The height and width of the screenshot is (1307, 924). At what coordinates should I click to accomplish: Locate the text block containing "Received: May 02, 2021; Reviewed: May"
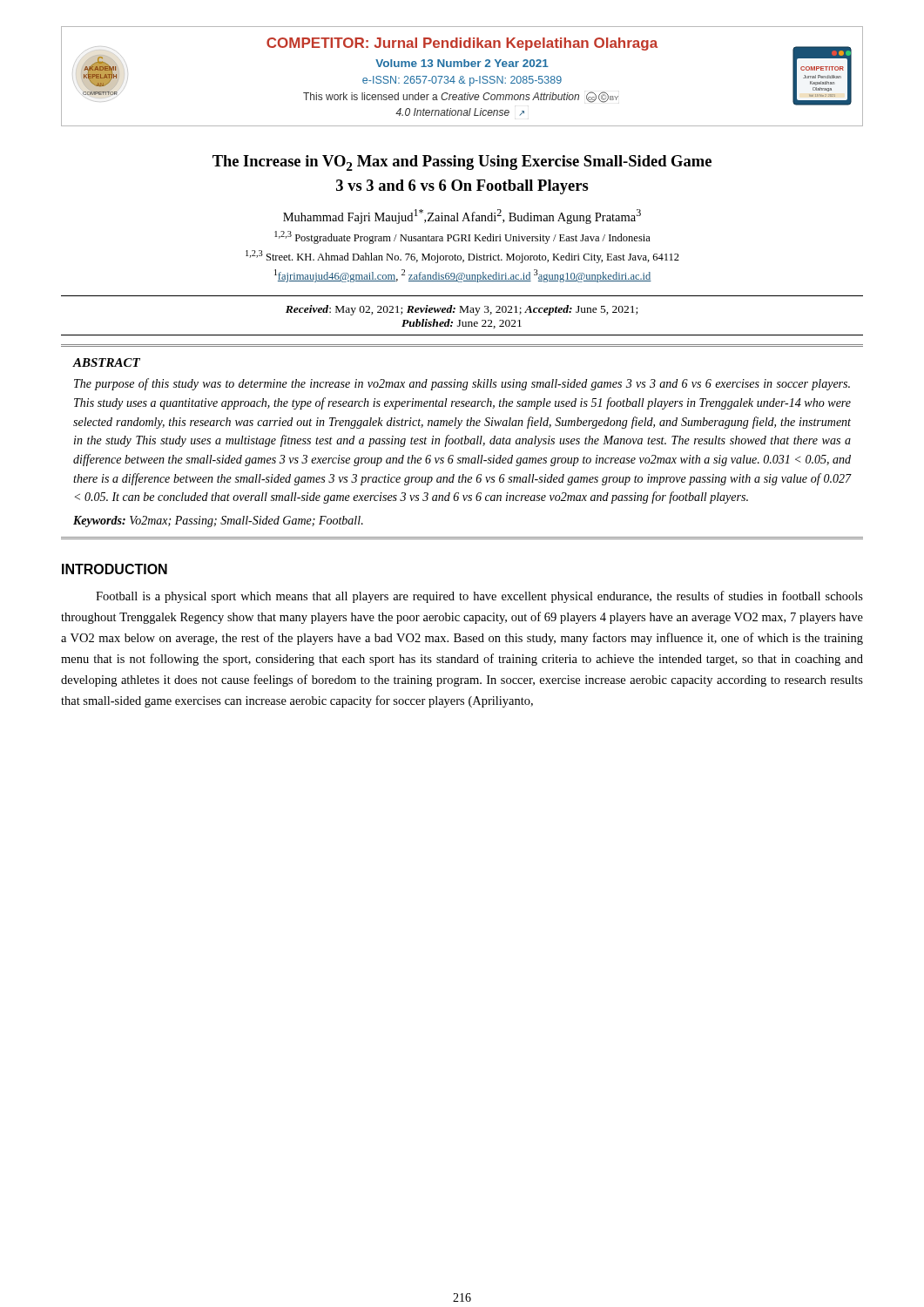click(x=462, y=316)
